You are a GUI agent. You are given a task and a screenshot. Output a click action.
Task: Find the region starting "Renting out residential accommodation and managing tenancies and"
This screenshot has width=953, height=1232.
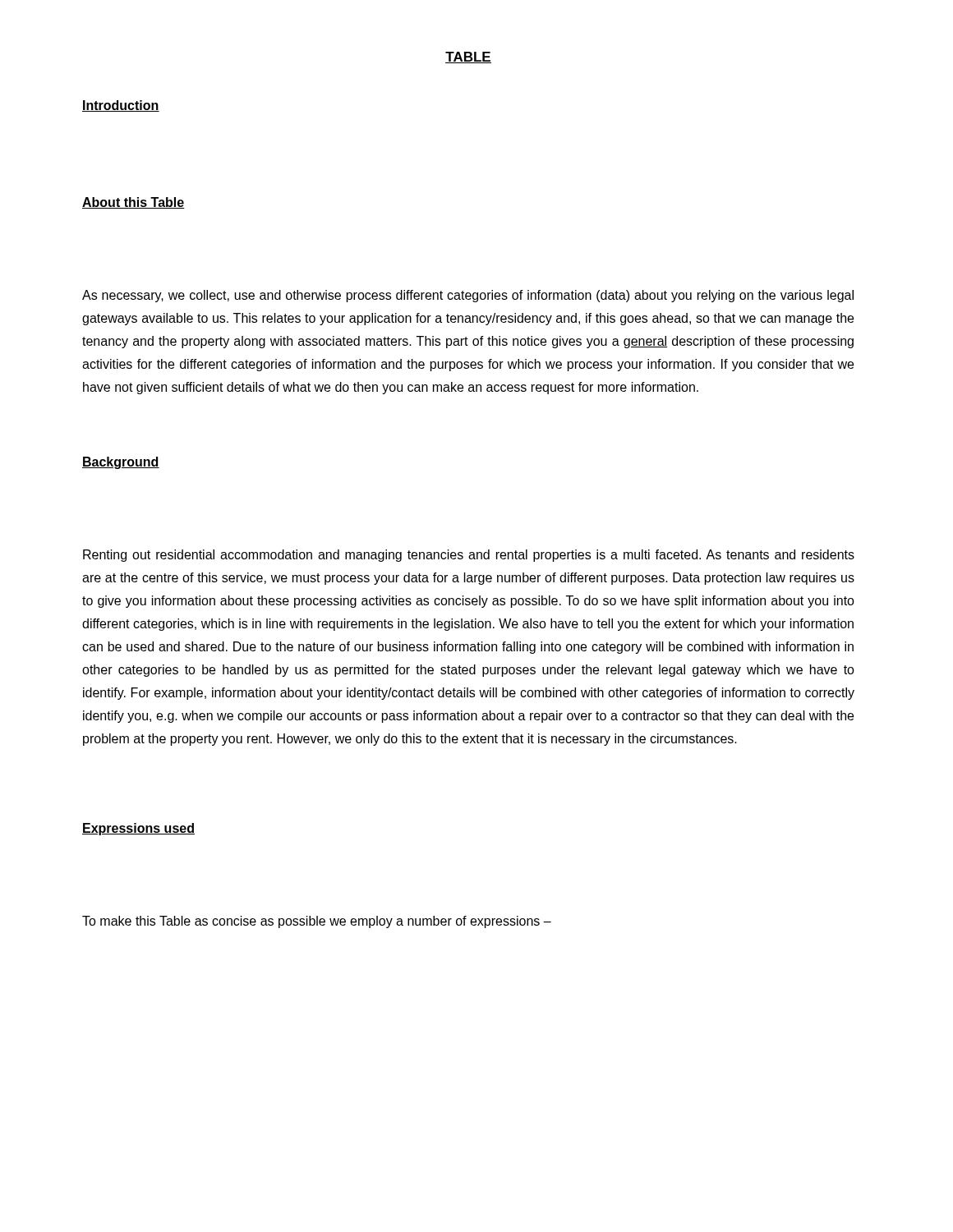tap(468, 647)
